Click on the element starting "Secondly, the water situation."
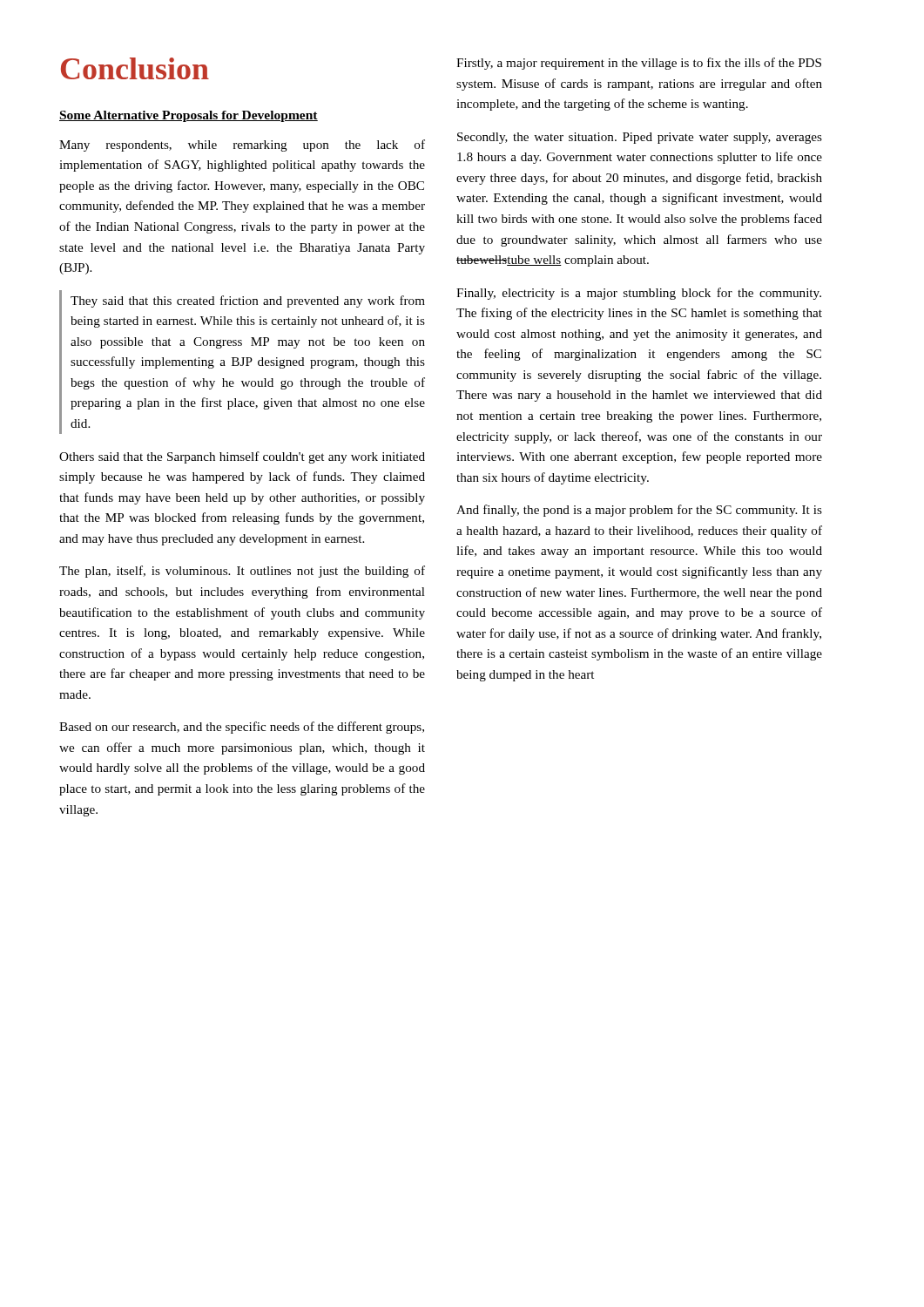 [639, 198]
